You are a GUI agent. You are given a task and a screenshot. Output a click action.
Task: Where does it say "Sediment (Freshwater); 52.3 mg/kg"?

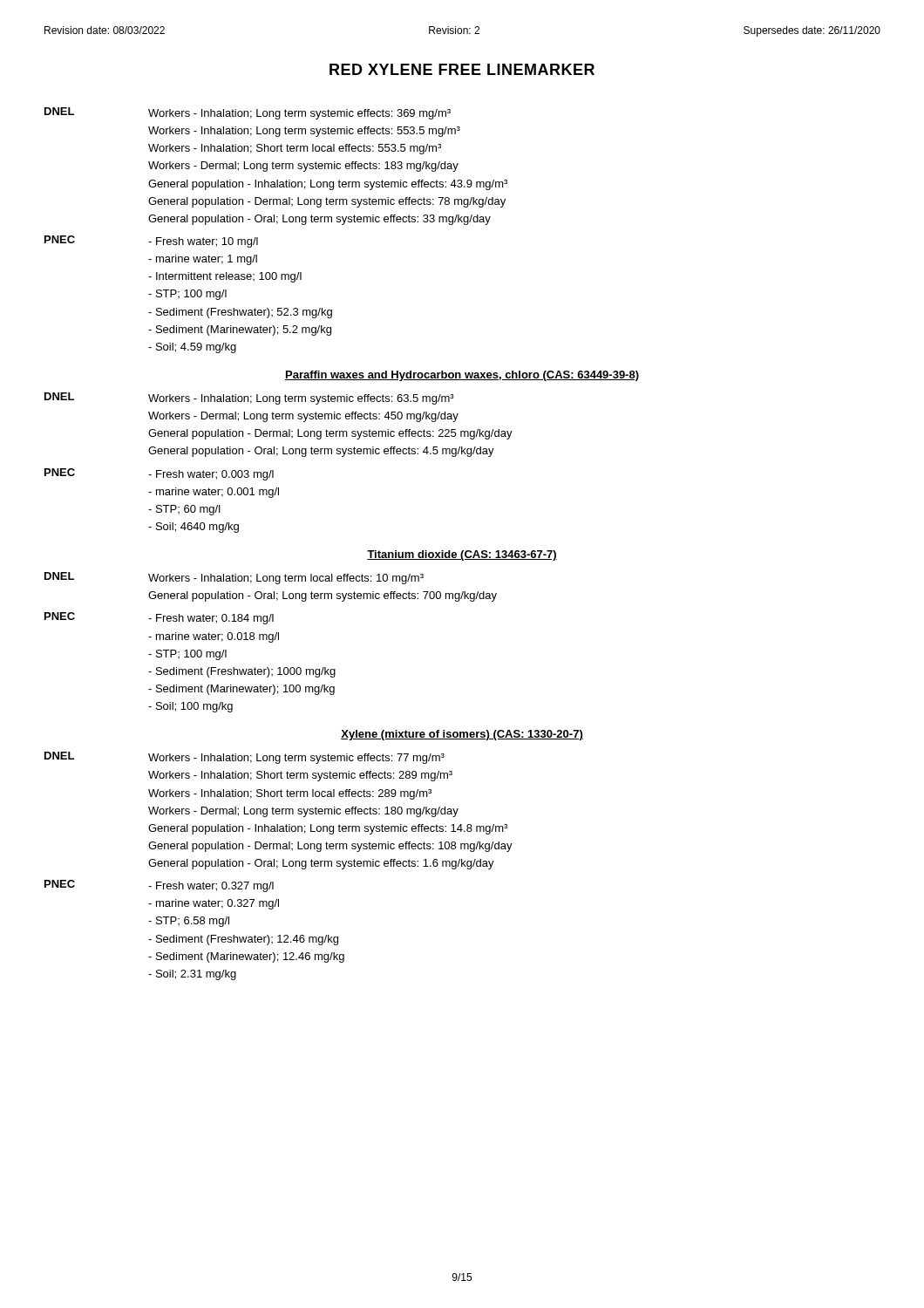[240, 311]
